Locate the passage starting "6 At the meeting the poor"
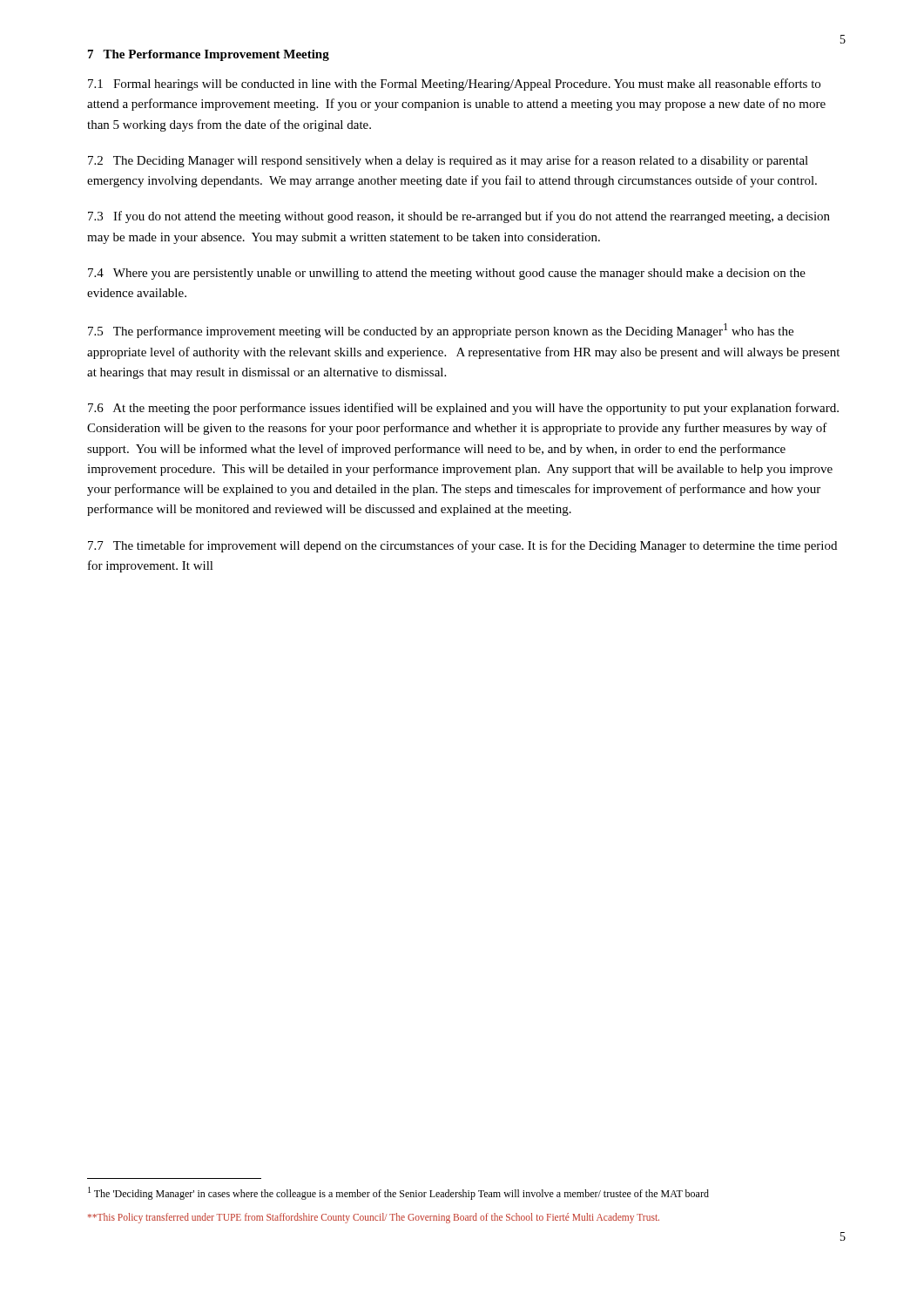 [465, 458]
